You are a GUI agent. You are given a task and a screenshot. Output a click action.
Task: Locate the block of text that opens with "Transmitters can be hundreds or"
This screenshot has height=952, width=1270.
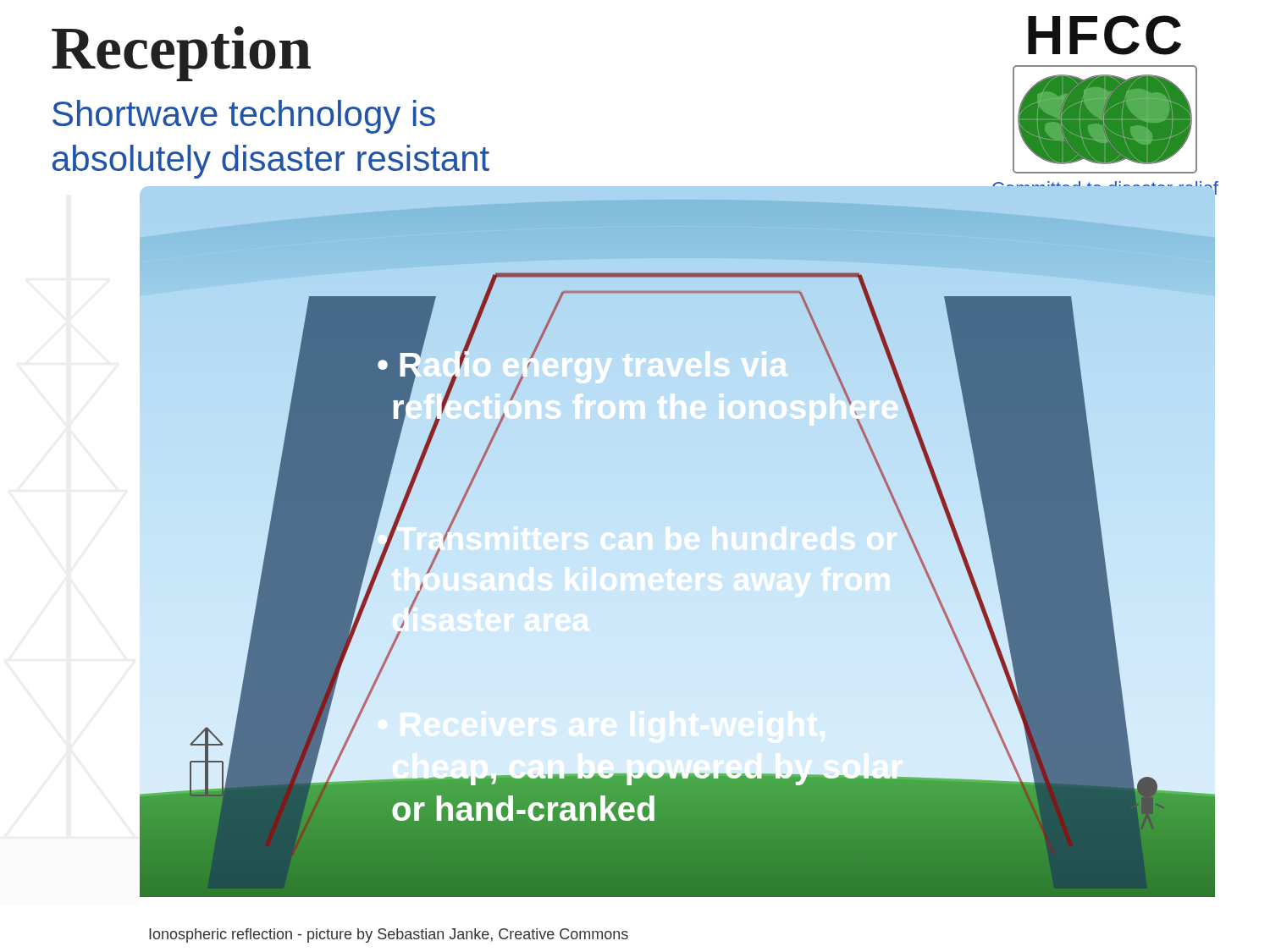380,475
